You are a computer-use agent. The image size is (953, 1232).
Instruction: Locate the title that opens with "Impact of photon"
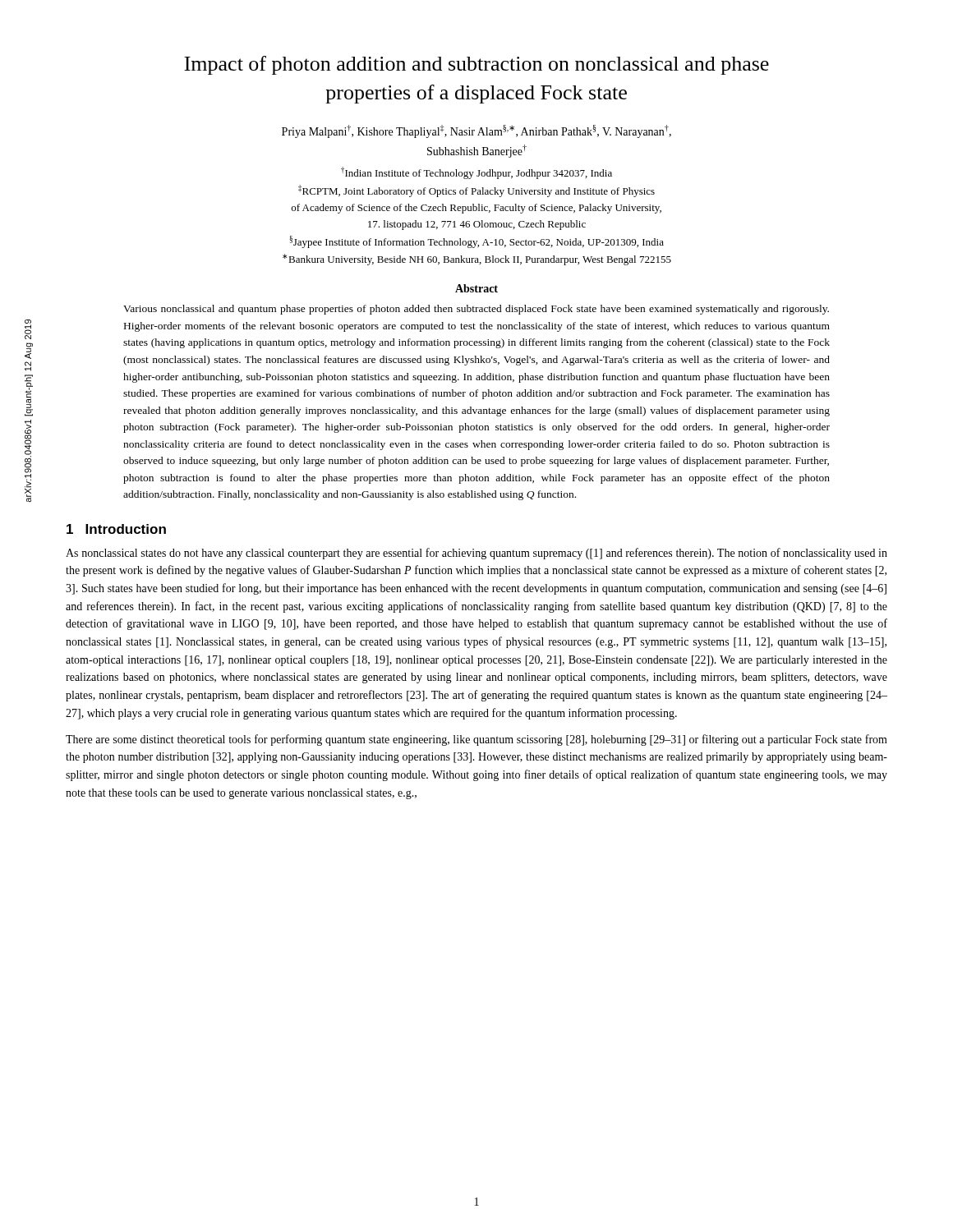(x=476, y=78)
